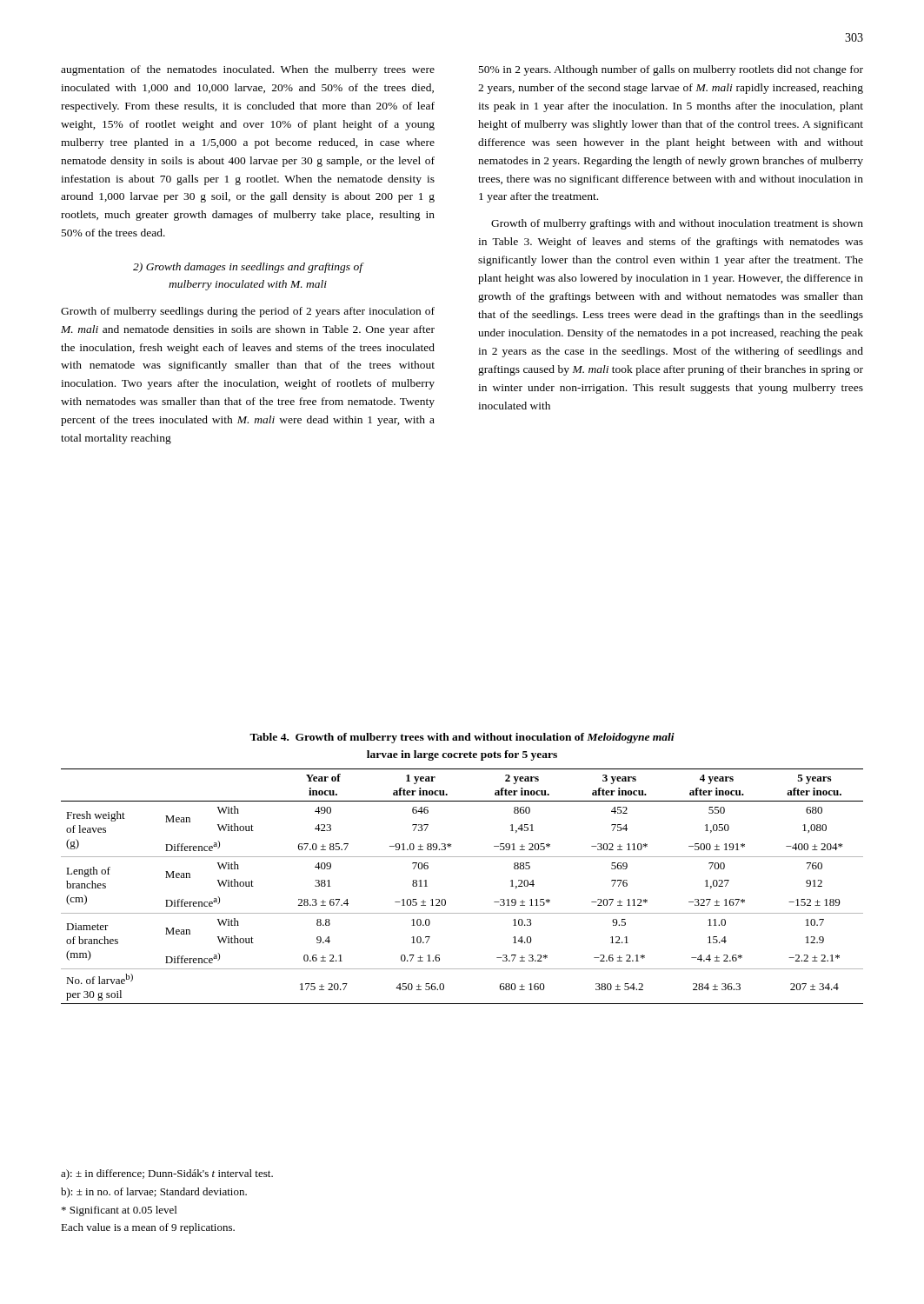Click the section header that begins "2) Growth damages in"
The width and height of the screenshot is (924, 1304).
coord(248,275)
